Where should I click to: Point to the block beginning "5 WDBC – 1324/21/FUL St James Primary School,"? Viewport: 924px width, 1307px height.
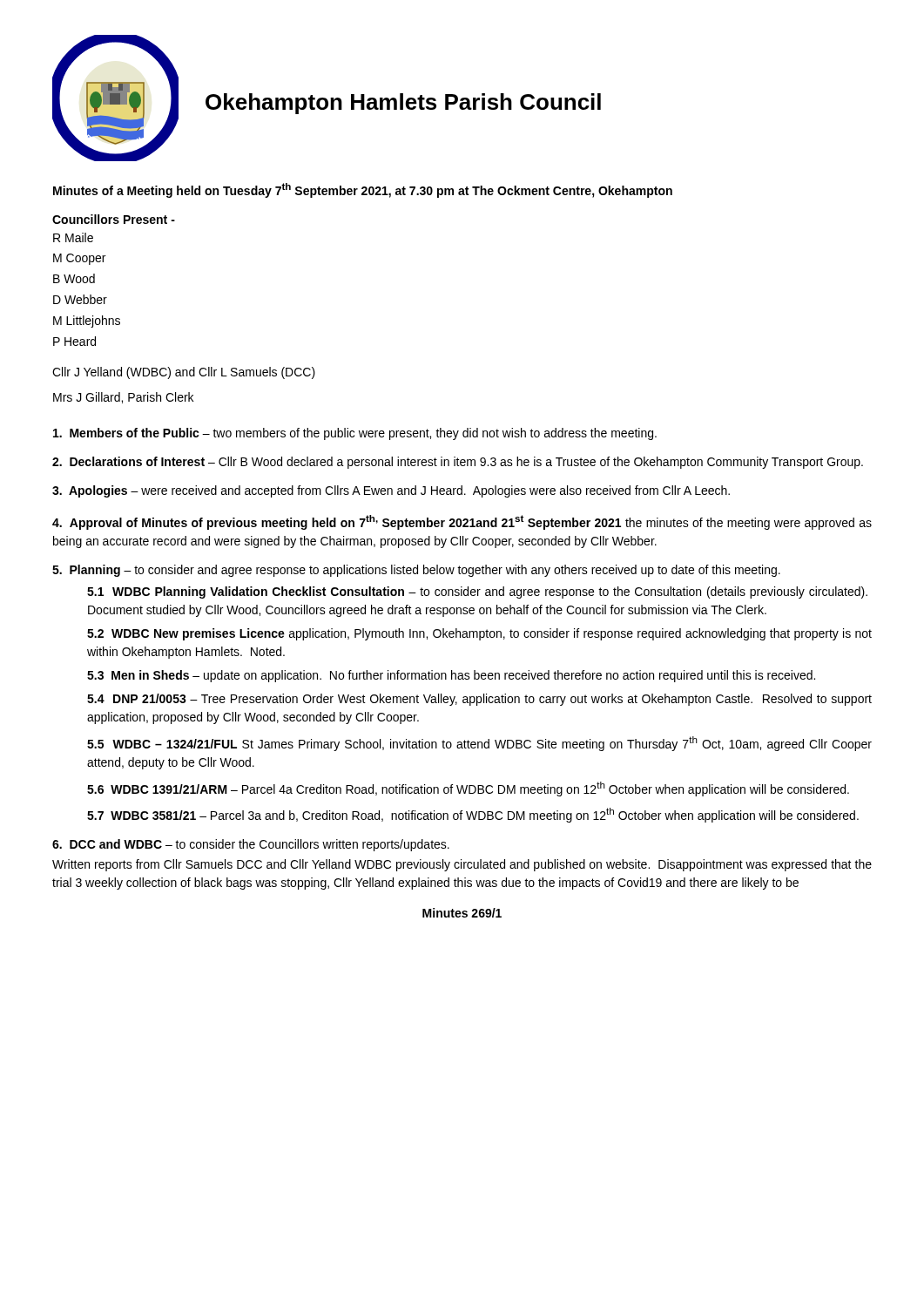479,751
